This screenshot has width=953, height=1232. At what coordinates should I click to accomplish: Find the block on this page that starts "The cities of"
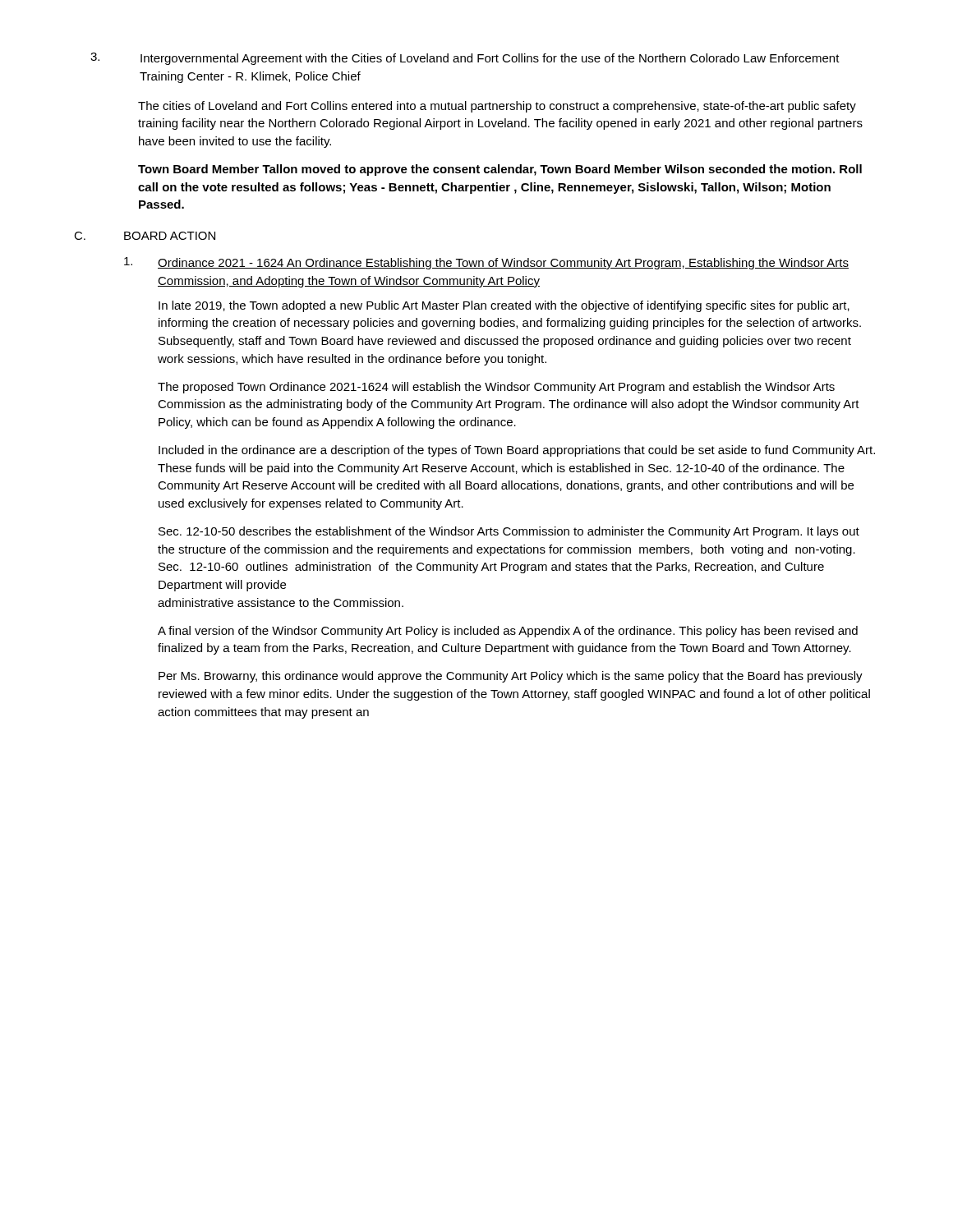500,123
